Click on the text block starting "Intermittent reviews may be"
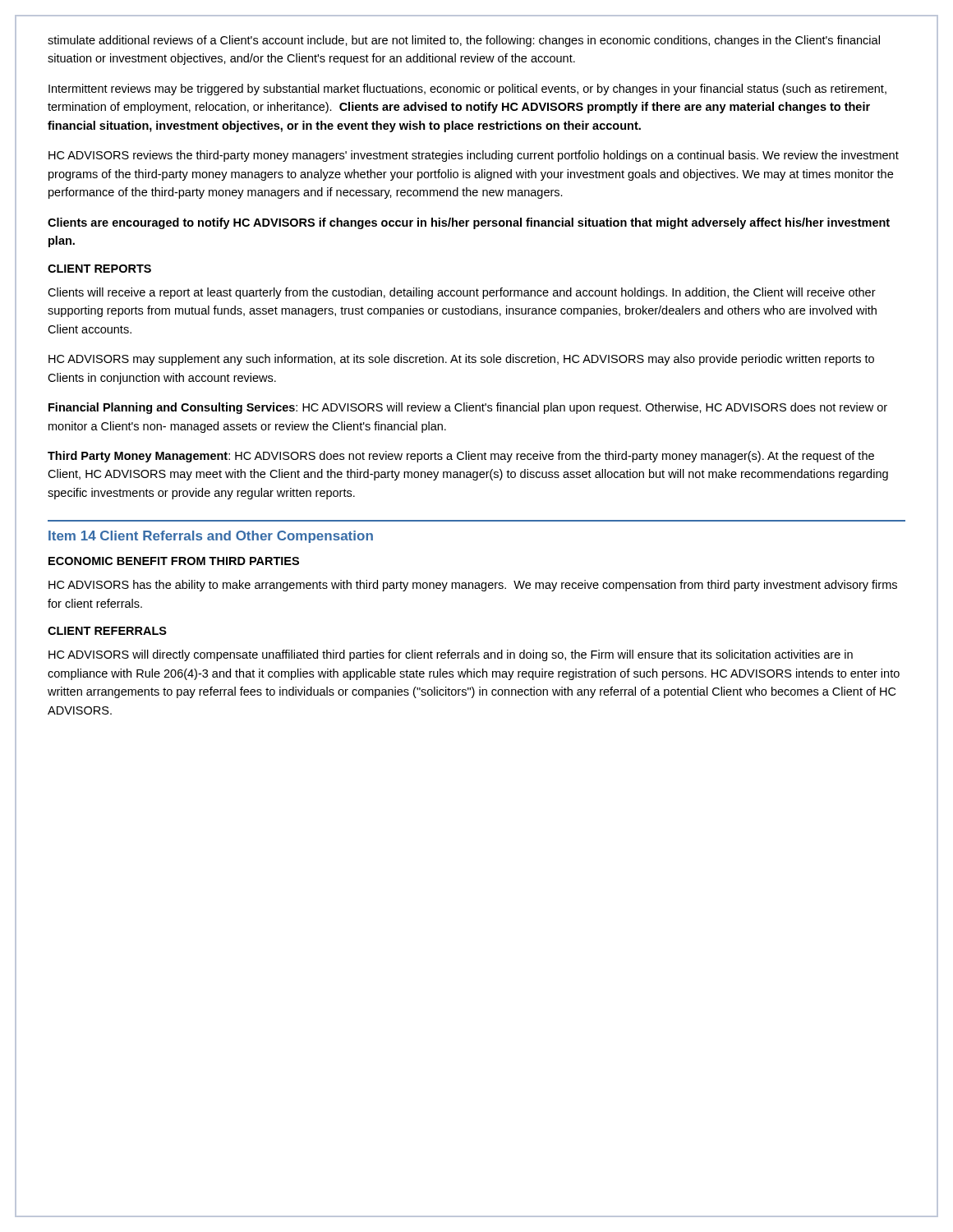Screen dimensions: 1232x953 (x=467, y=107)
